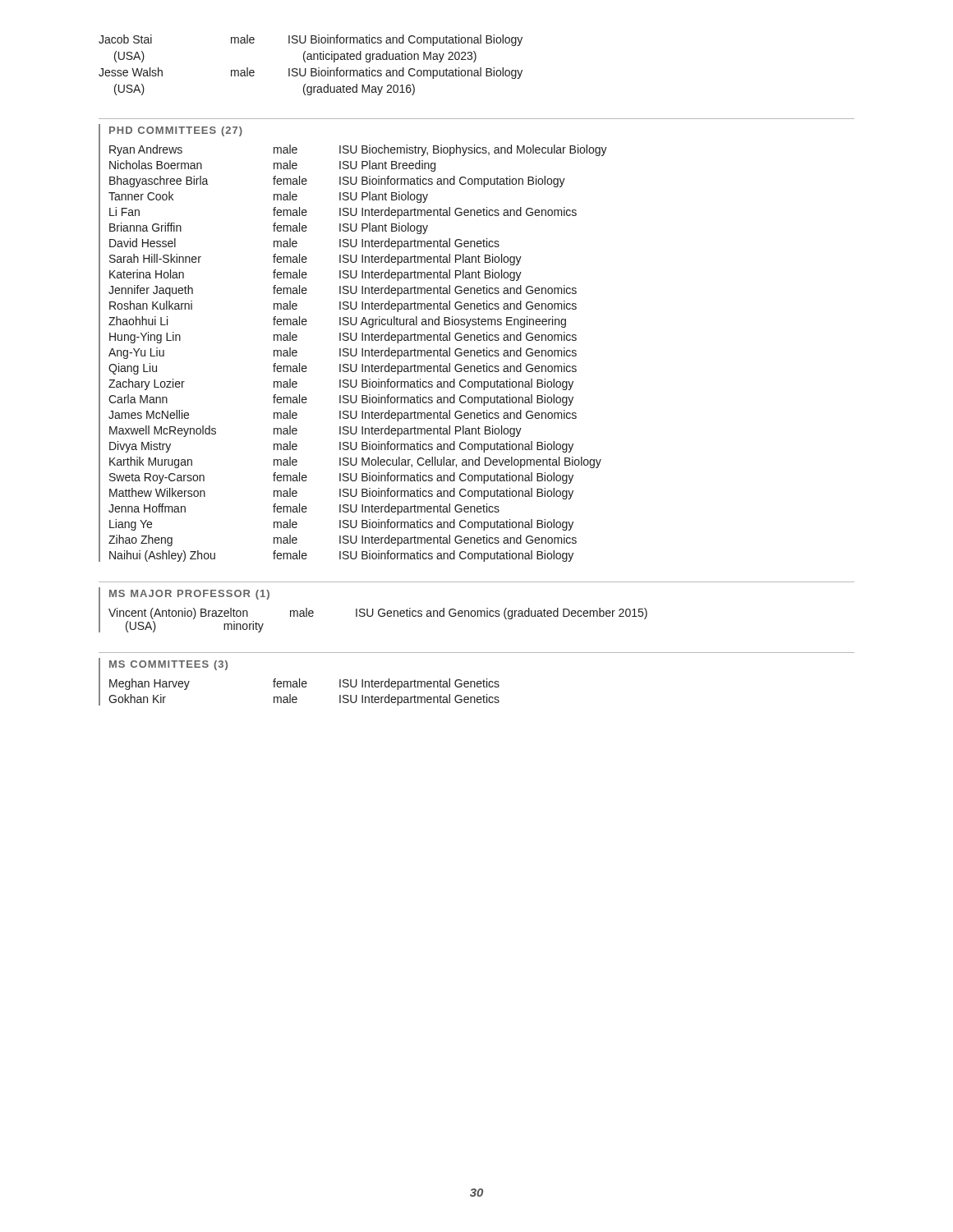
Task: Select the list item with the text "Liang Ye male"
Action: (481, 524)
